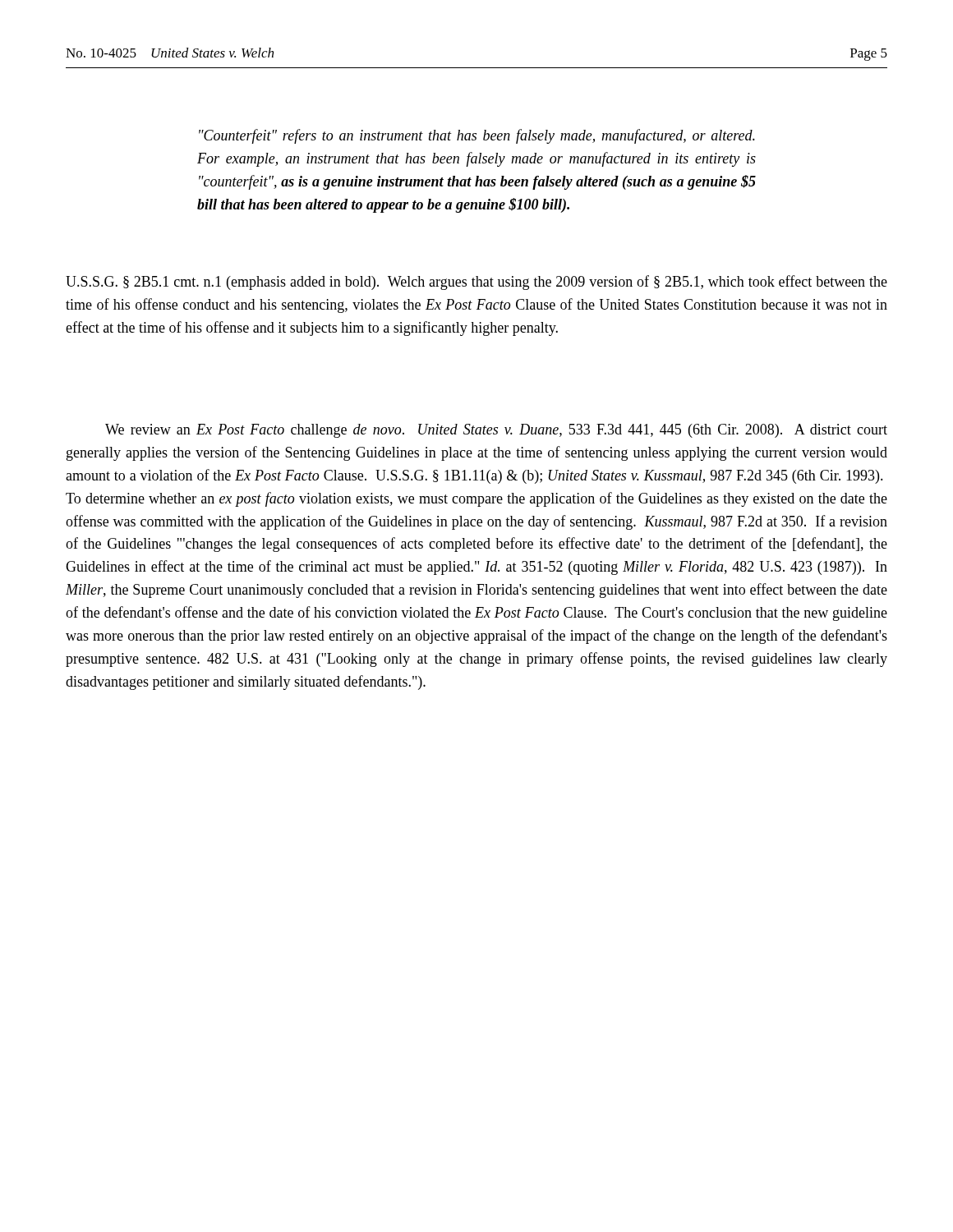Viewport: 953px width, 1232px height.
Task: Find the block starting "U.S.S.G. § 2B5.1"
Action: 476,305
